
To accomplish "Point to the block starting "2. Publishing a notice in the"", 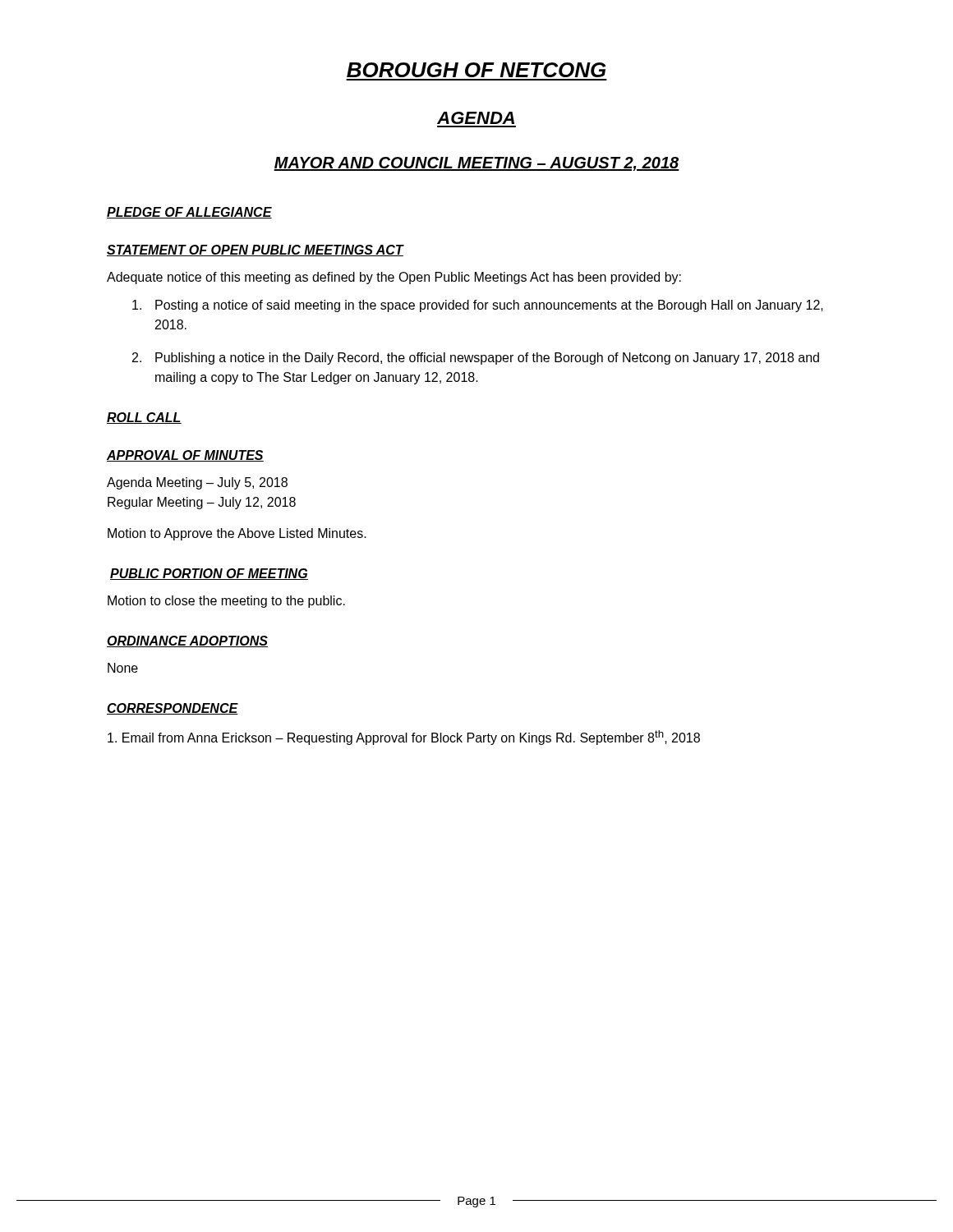I will [489, 368].
